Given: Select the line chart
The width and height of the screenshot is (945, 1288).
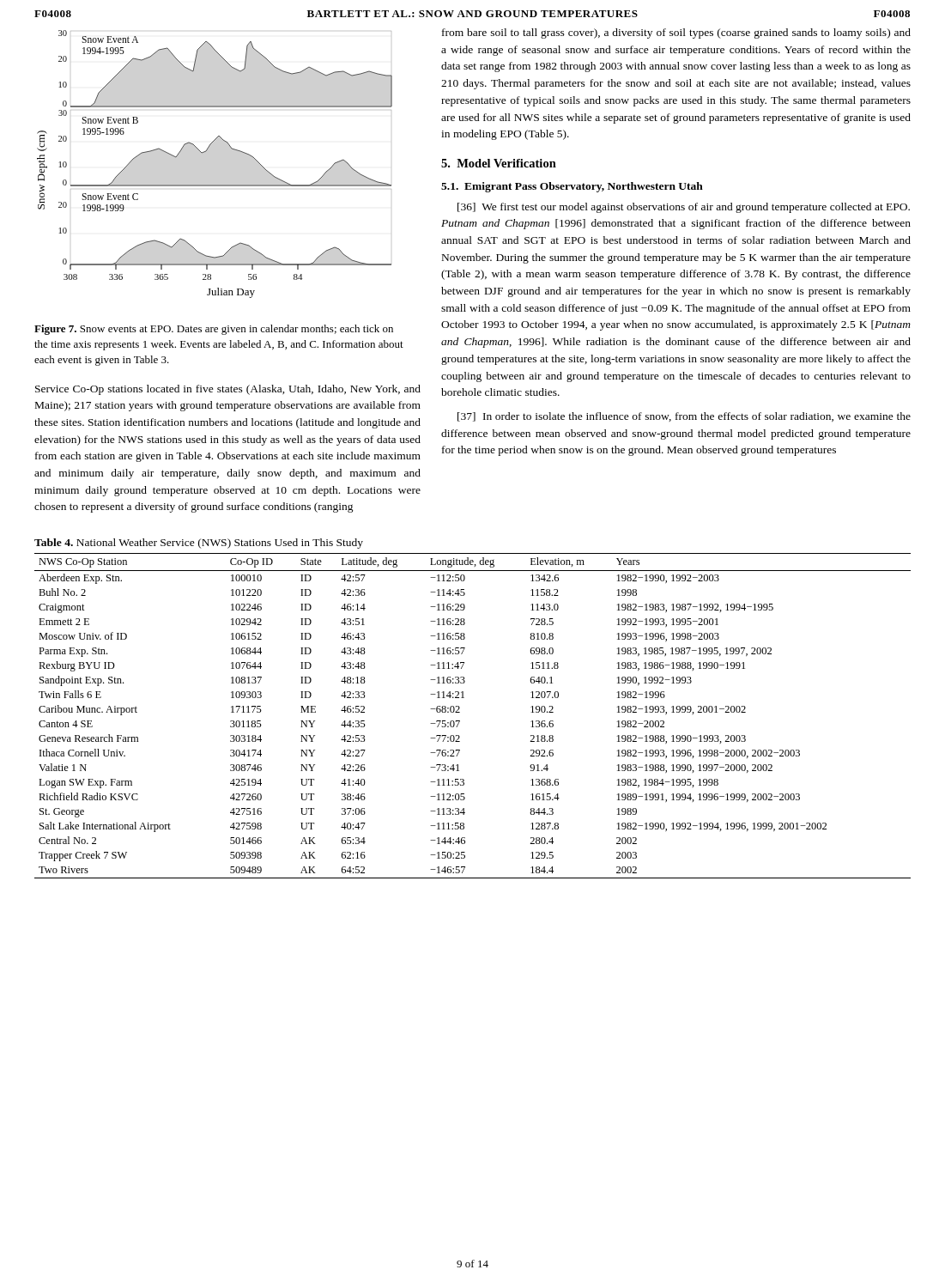Looking at the screenshot, I should pos(219,170).
